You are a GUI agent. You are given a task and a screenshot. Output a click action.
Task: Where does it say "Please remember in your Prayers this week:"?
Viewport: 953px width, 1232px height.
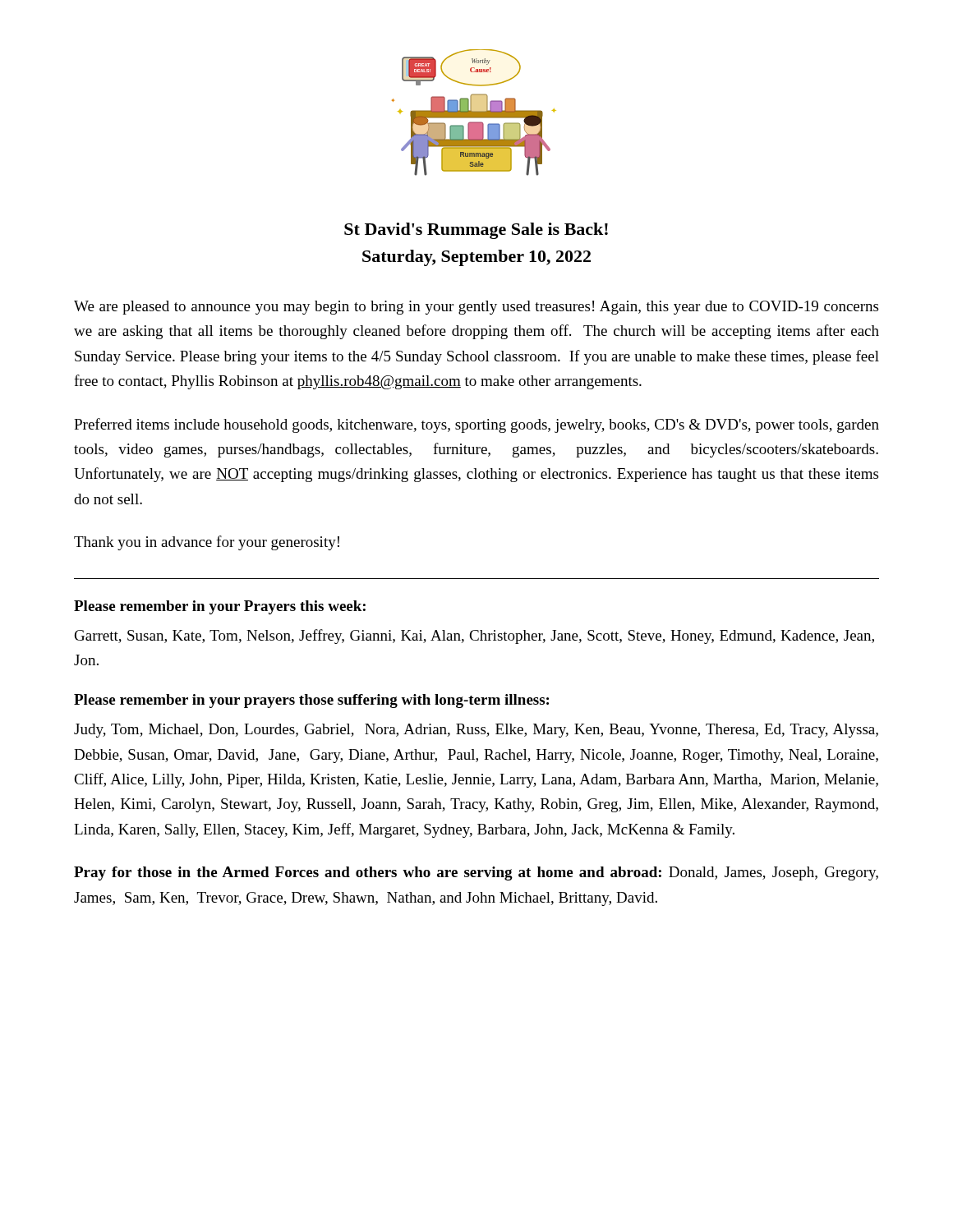(x=220, y=605)
